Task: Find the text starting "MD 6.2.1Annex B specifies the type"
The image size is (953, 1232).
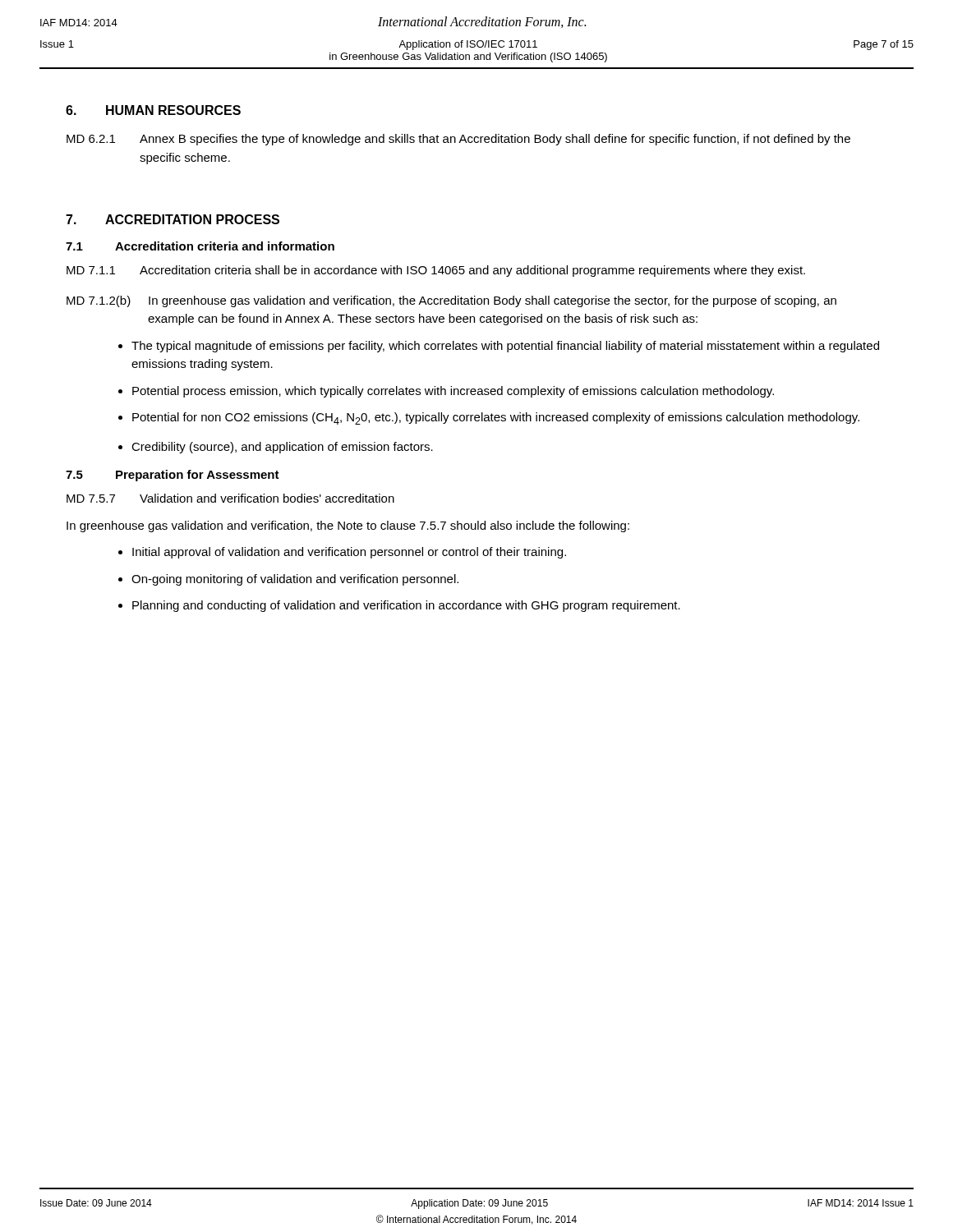Action: point(470,148)
